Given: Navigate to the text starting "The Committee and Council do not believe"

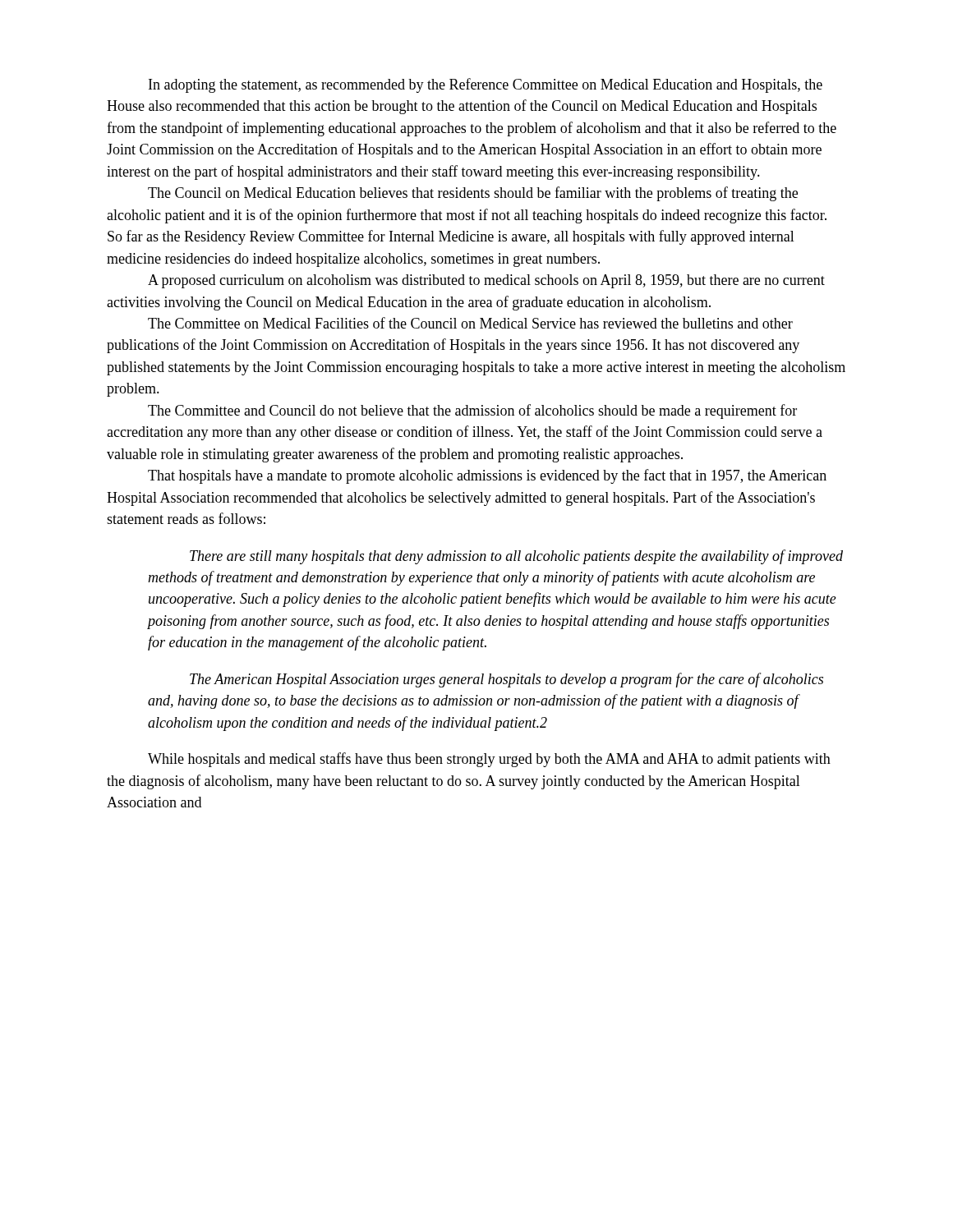Looking at the screenshot, I should tap(476, 432).
